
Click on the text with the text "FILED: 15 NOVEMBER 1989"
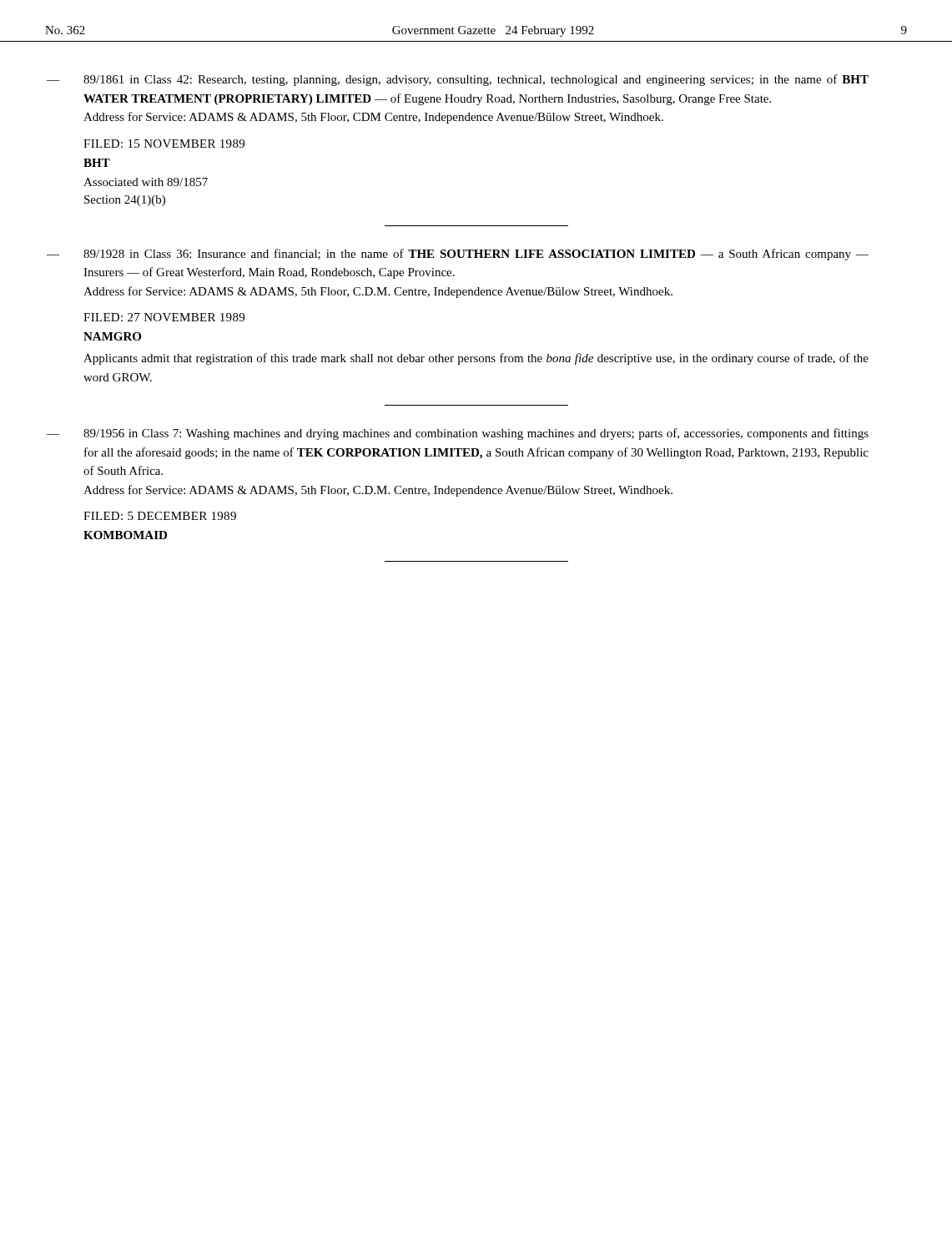tap(164, 143)
